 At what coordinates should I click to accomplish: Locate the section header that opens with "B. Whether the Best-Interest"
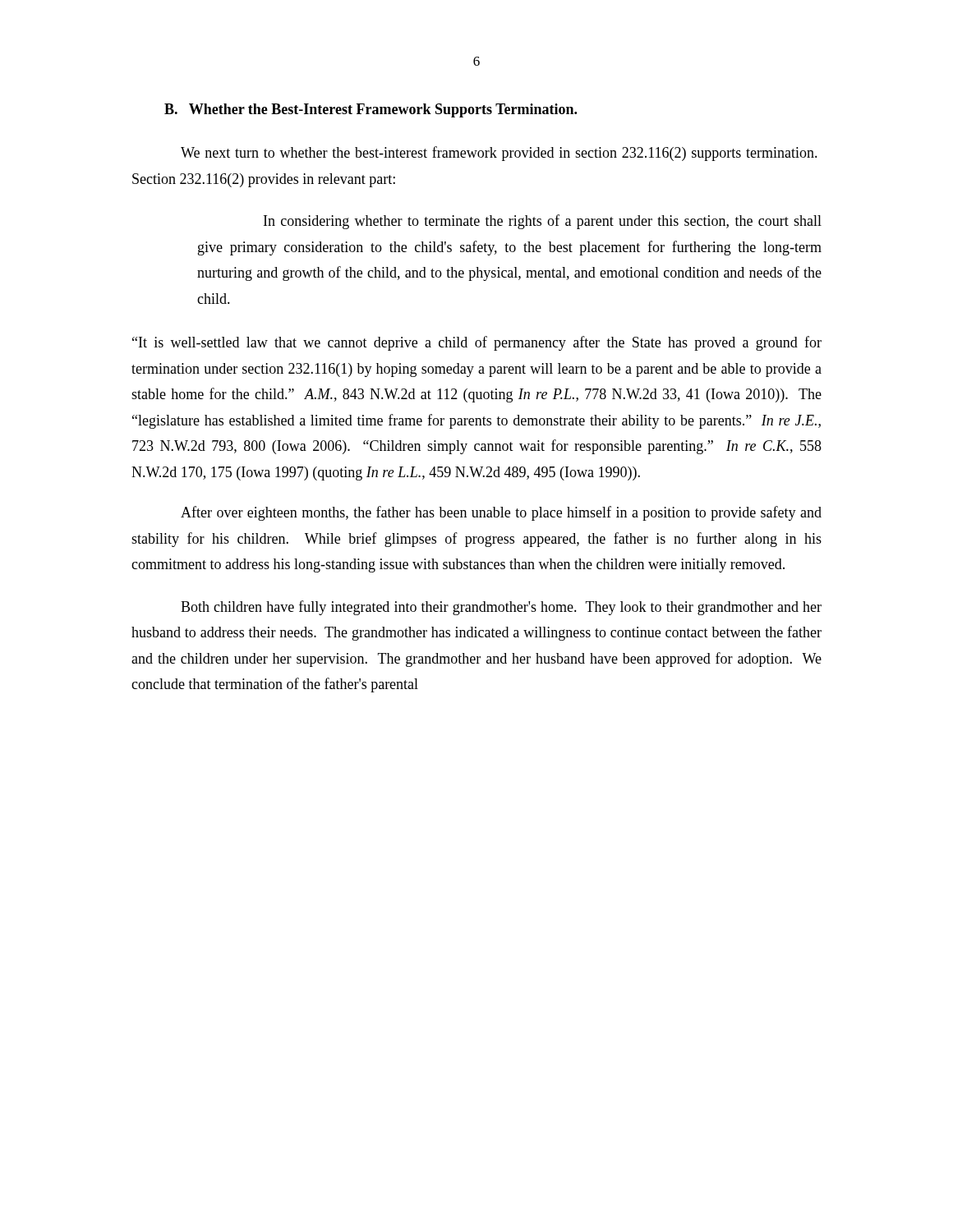(371, 109)
